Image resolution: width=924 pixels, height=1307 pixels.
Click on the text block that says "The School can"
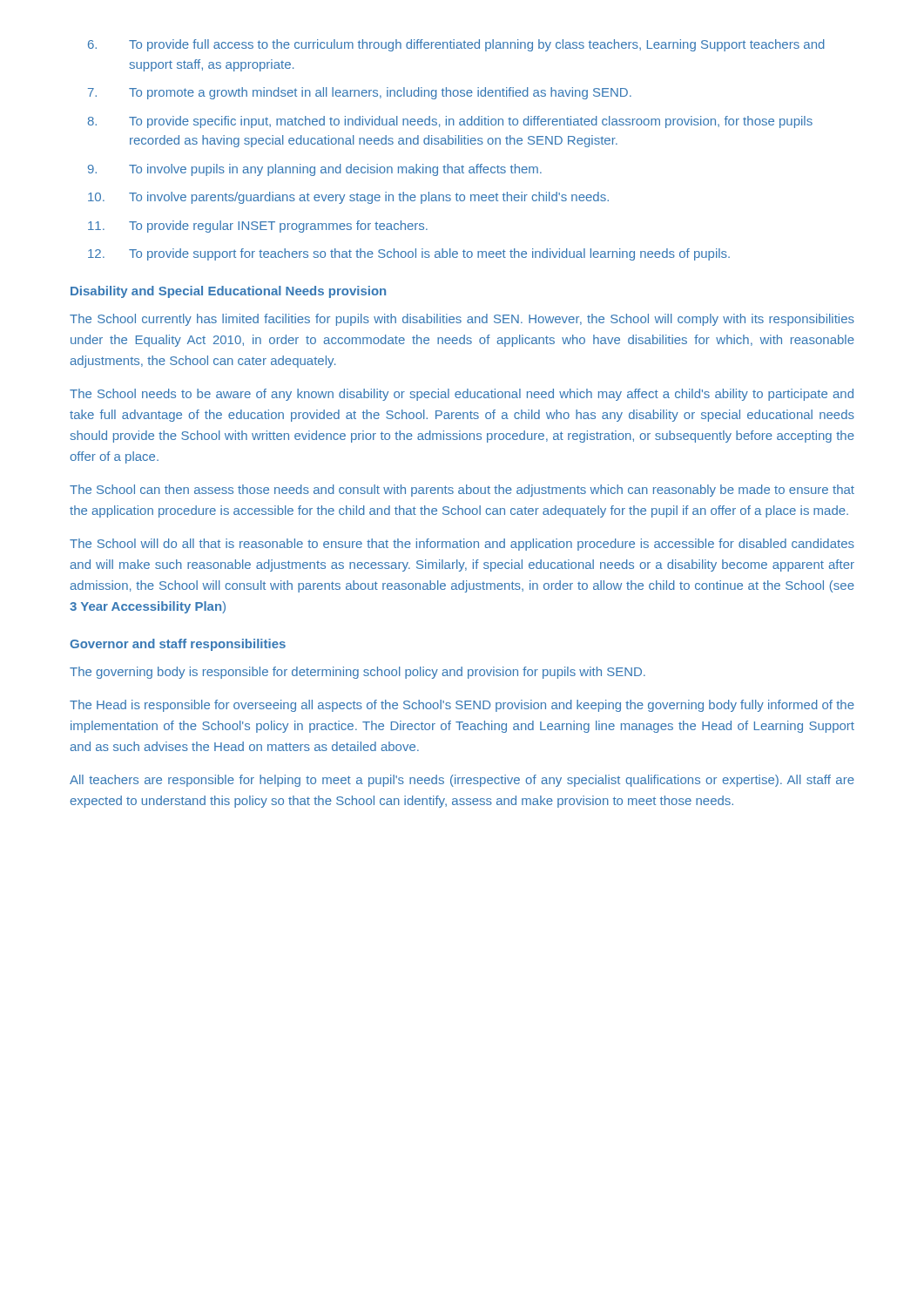[462, 499]
